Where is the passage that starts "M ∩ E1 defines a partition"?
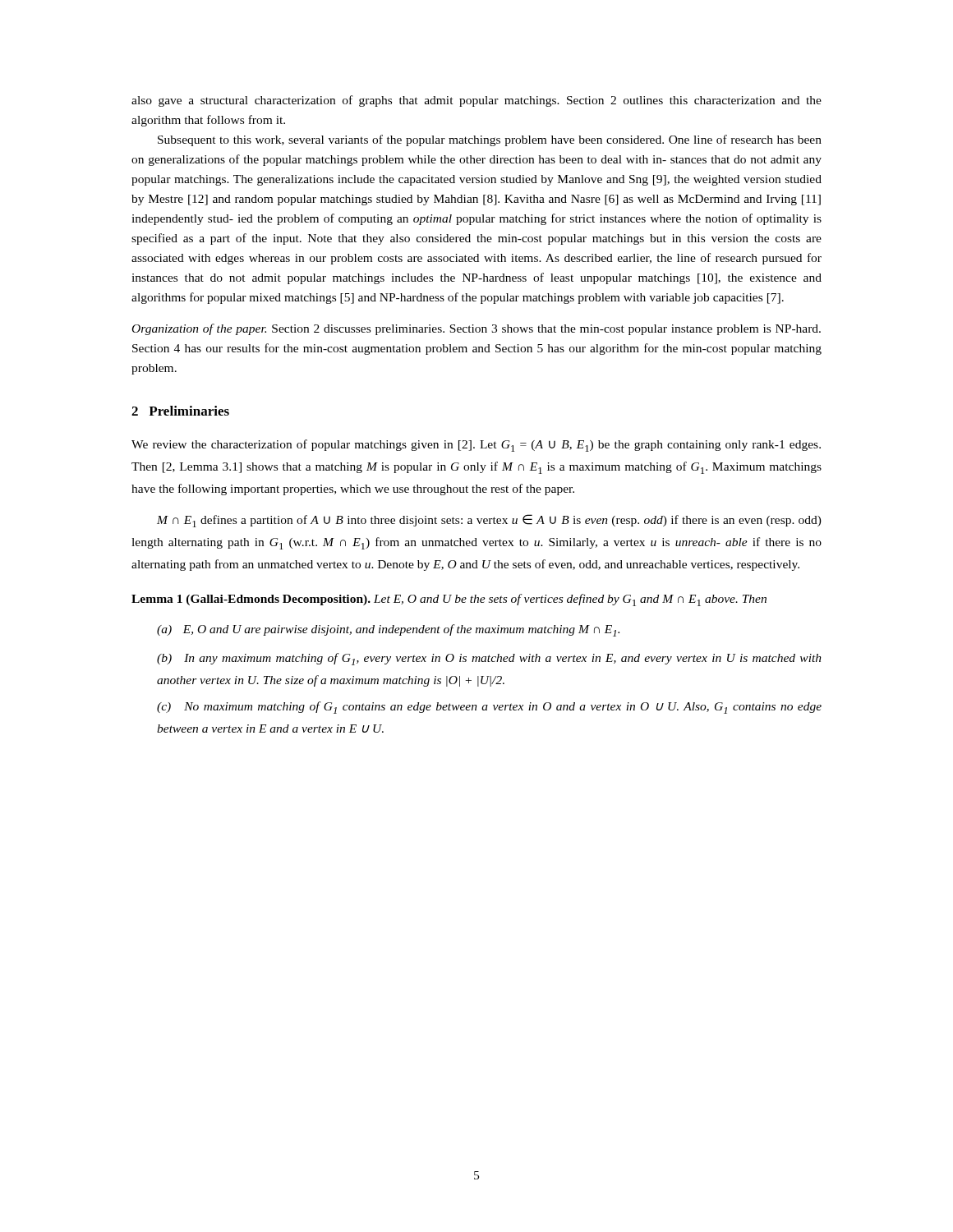The height and width of the screenshot is (1232, 953). 476,542
